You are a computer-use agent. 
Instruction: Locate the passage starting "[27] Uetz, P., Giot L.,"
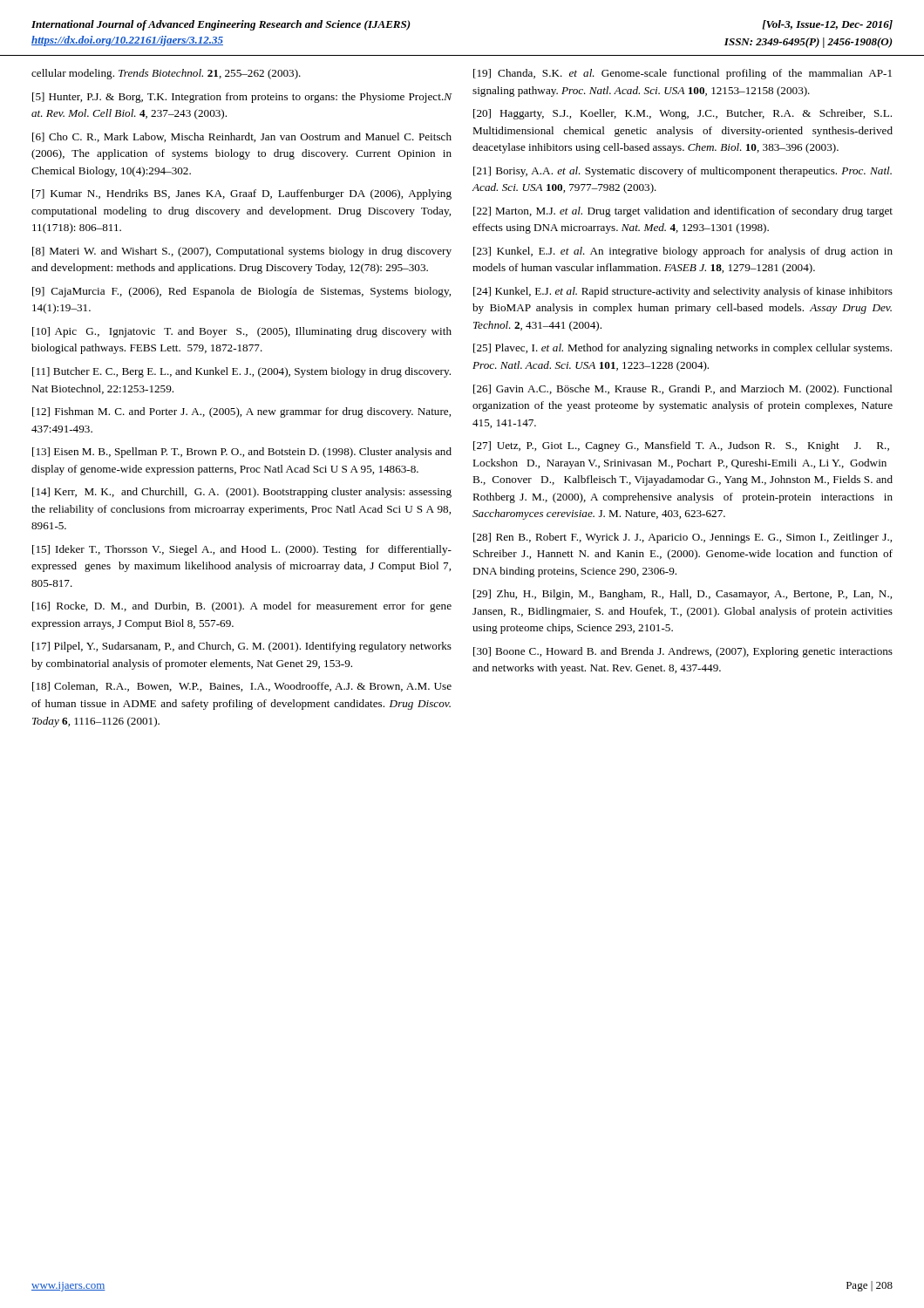coord(683,479)
